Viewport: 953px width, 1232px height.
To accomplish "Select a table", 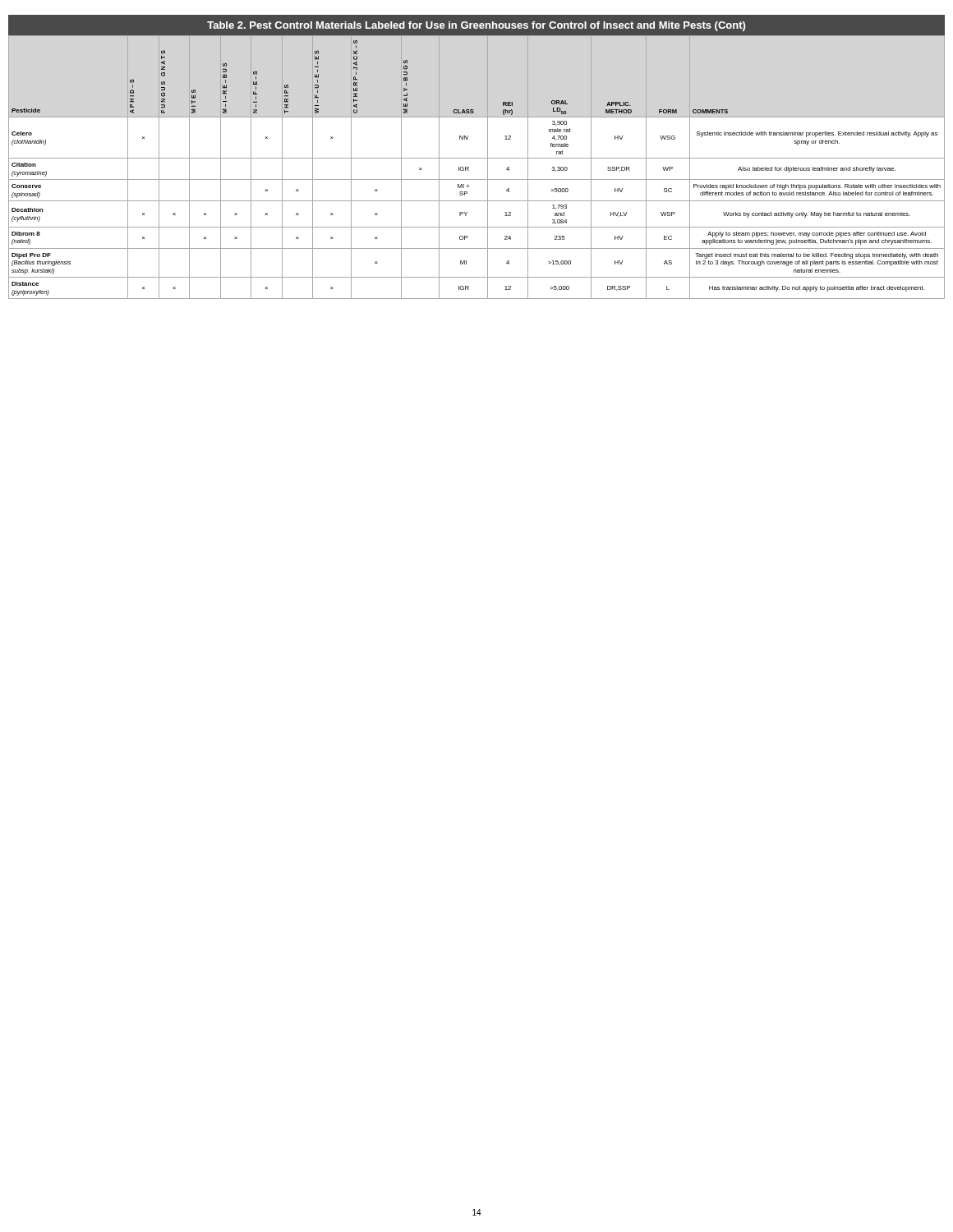I will [x=476, y=167].
